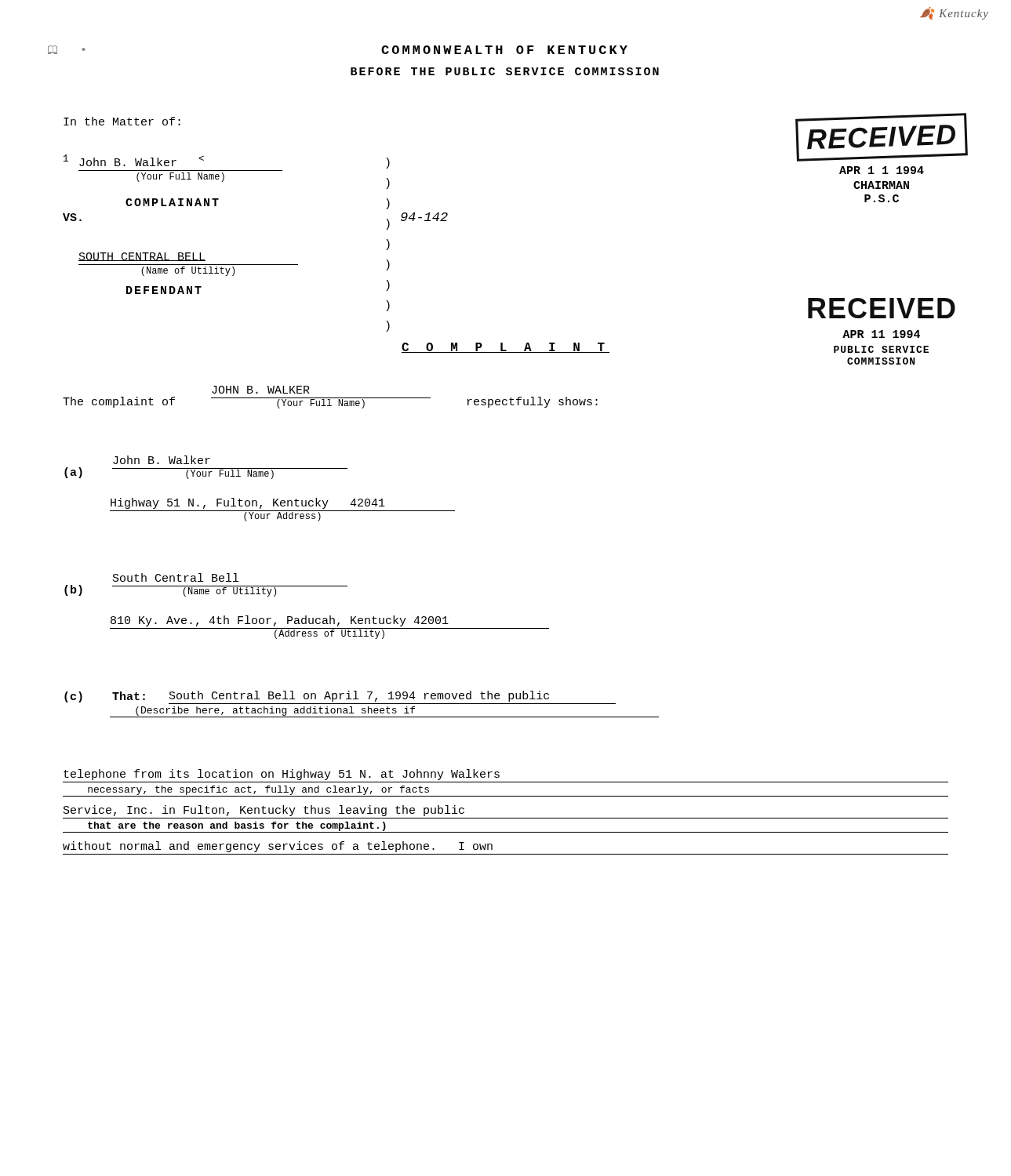The image size is (1011, 1176).
Task: Find the logo
Action: 954,13
